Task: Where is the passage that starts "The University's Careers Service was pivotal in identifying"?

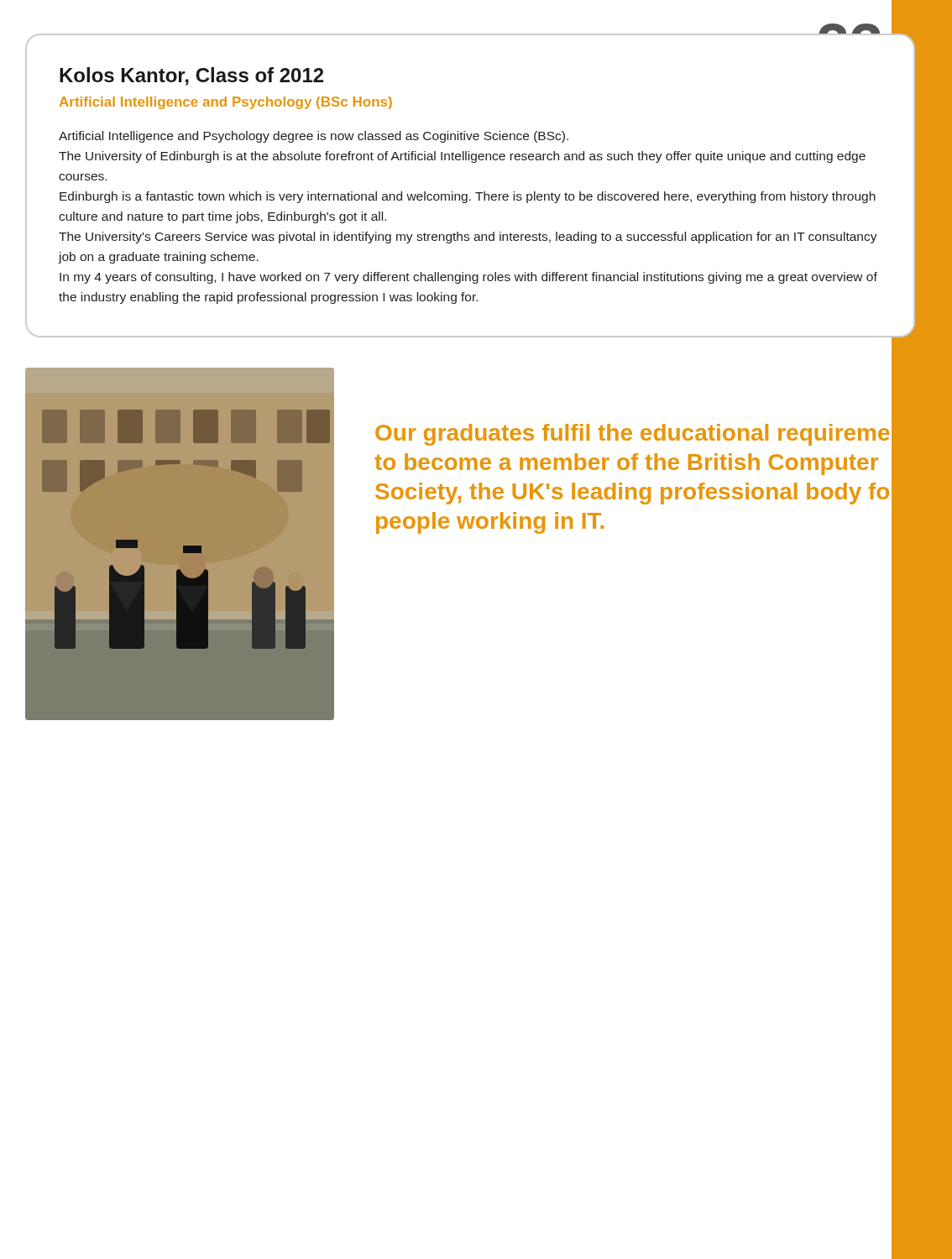Action: (x=470, y=247)
